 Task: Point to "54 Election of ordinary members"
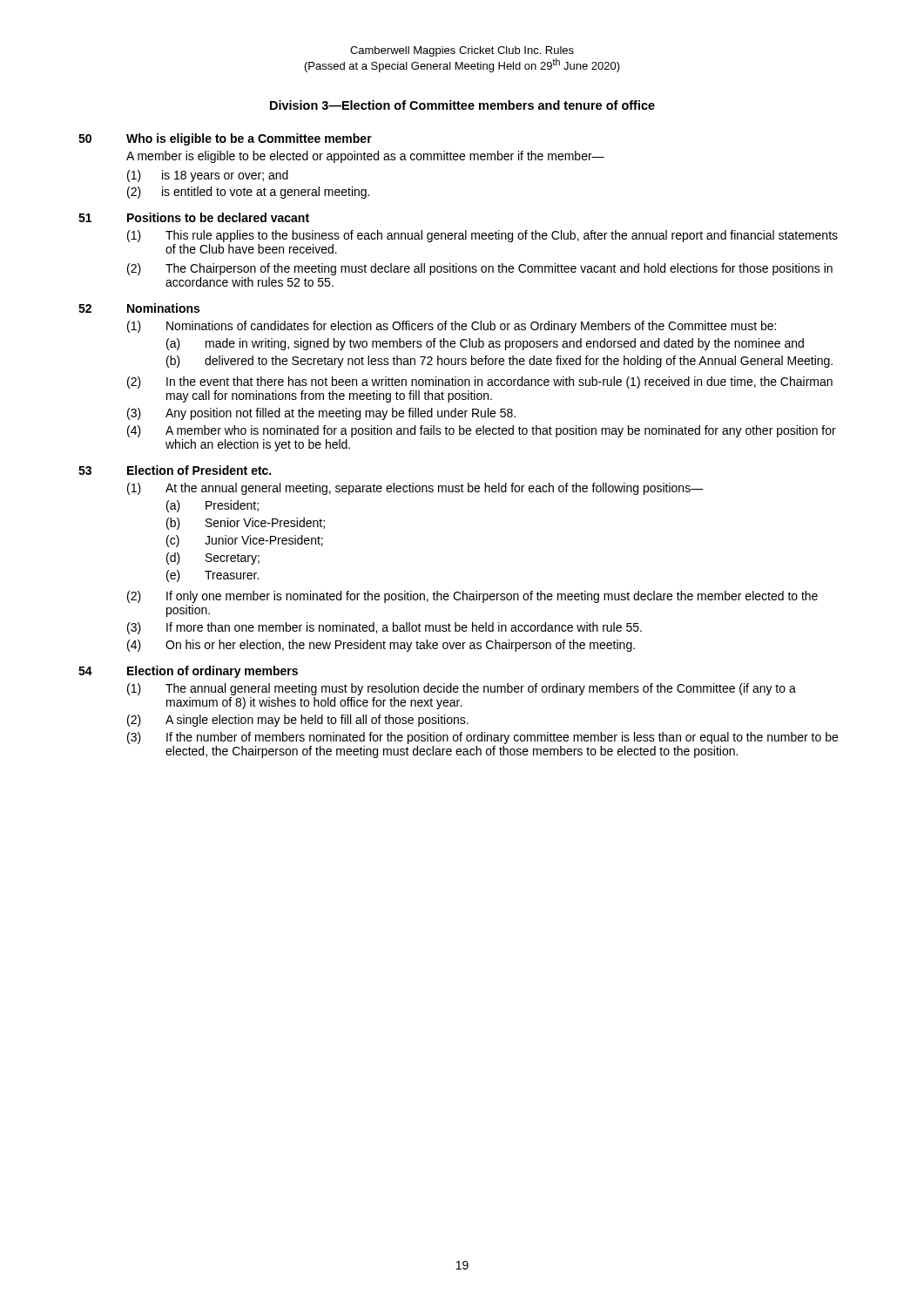pos(188,671)
